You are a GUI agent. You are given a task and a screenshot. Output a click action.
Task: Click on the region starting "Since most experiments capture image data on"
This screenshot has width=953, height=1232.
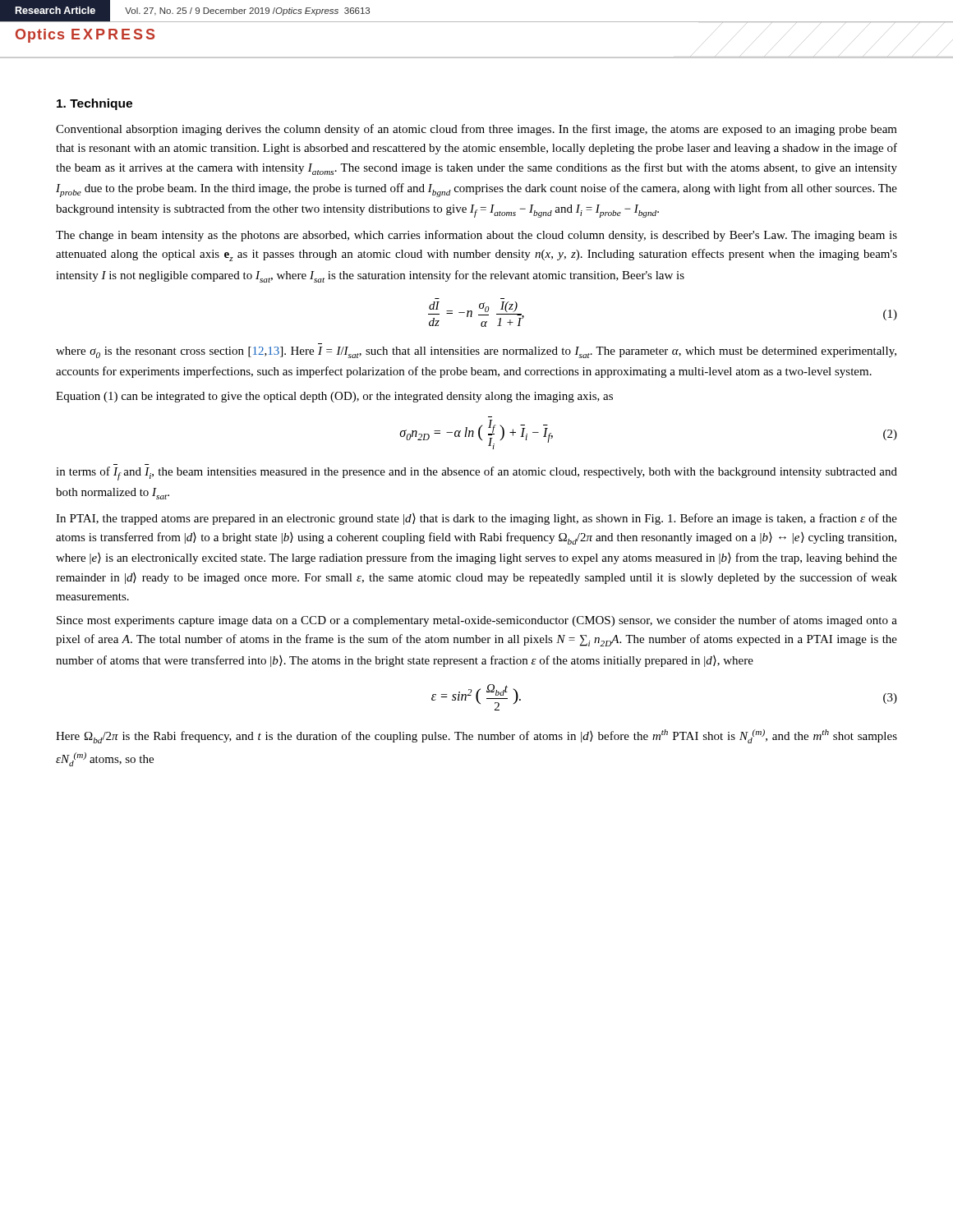pyautogui.click(x=476, y=641)
